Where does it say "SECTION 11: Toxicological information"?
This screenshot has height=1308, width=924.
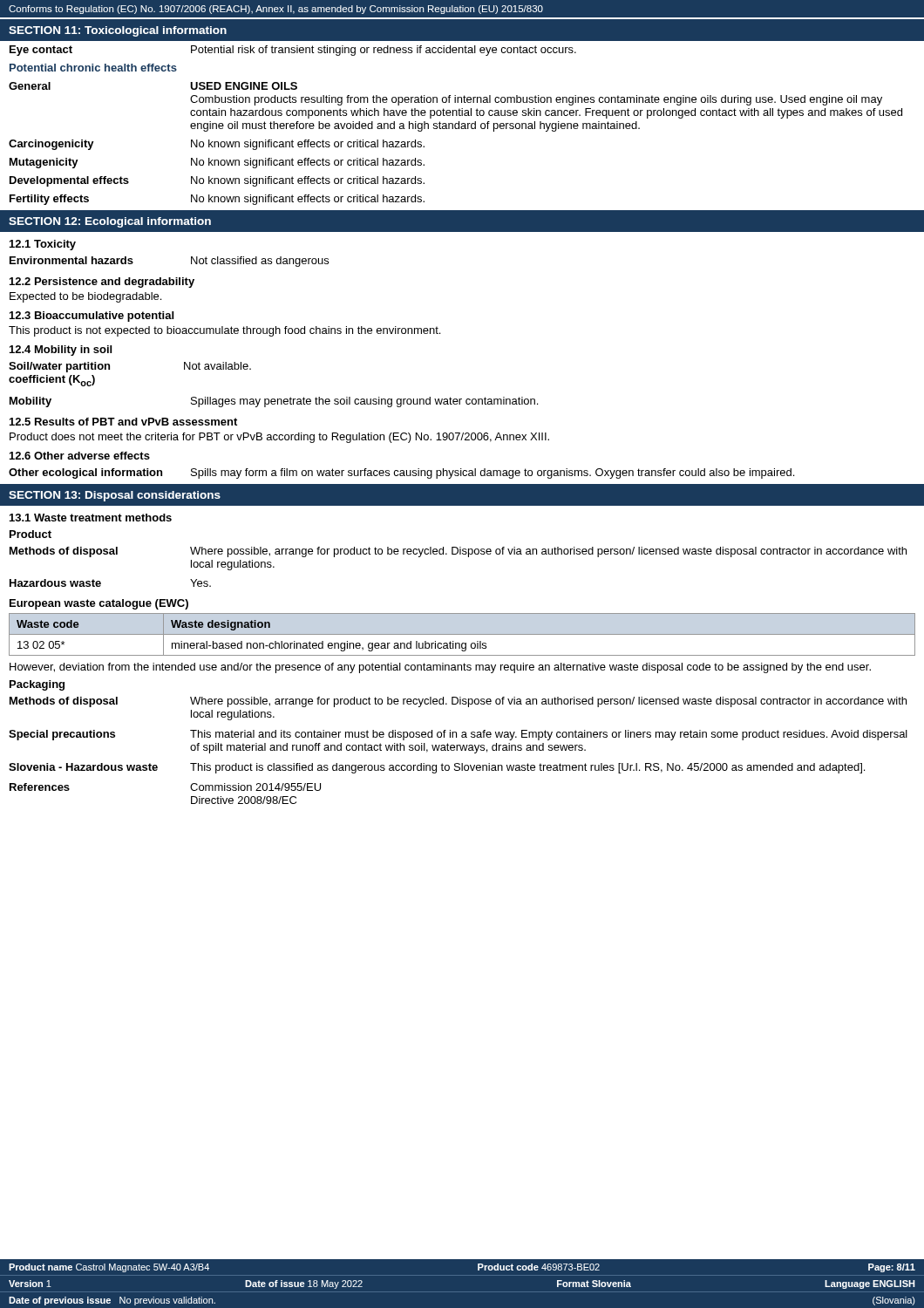point(118,30)
